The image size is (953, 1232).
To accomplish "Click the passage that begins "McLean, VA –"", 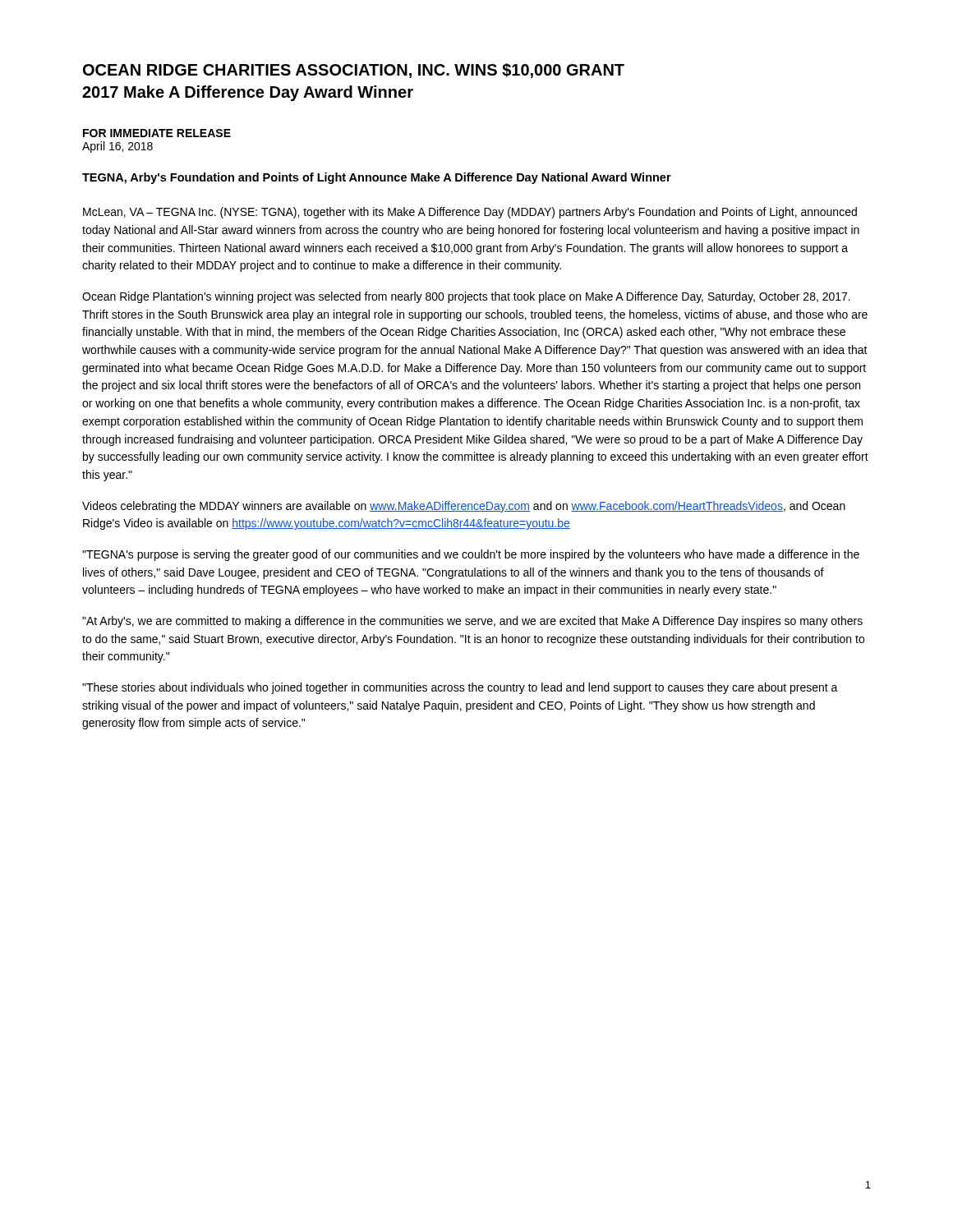I will [471, 239].
